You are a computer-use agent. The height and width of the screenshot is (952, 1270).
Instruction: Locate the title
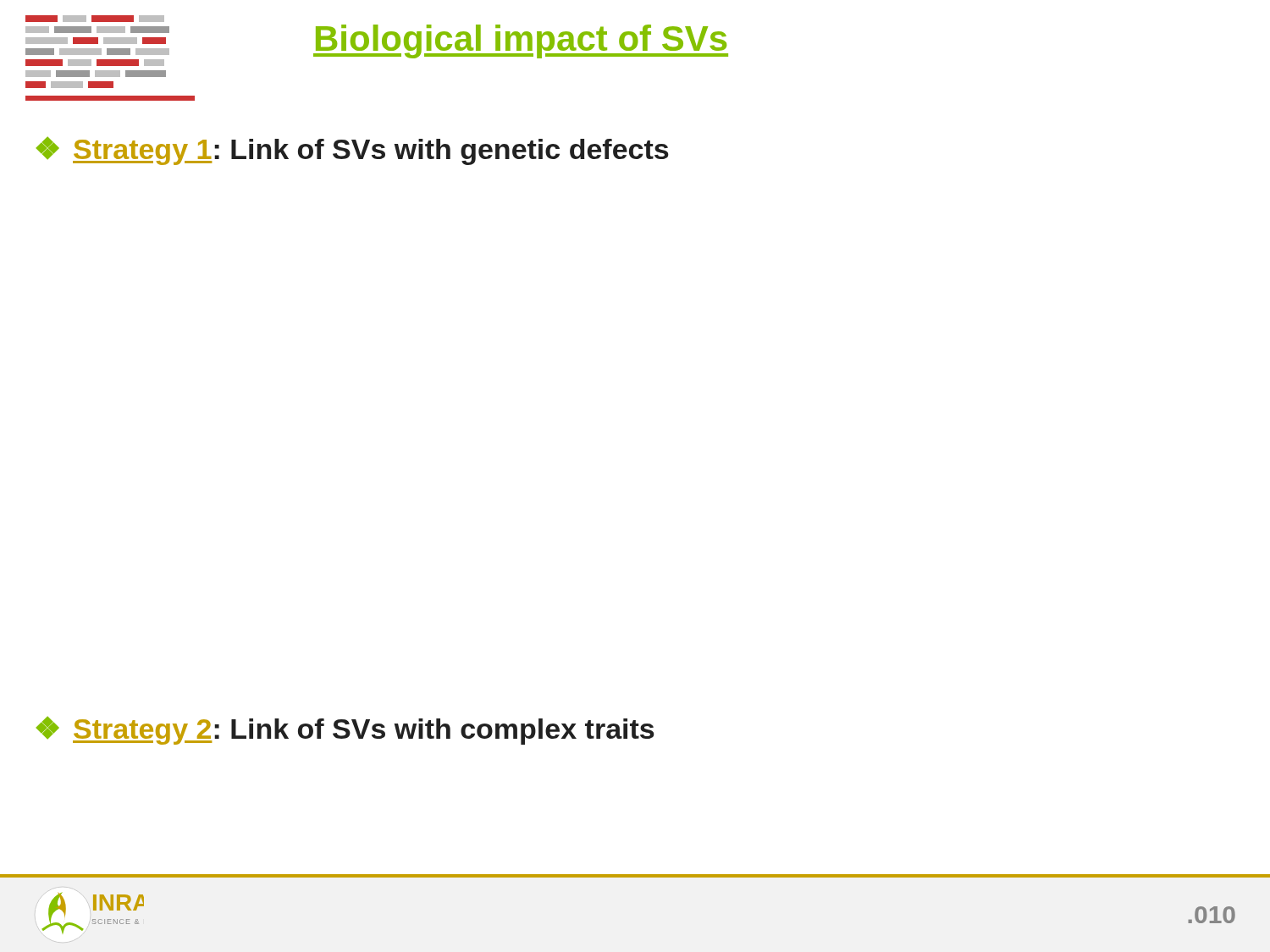tap(521, 39)
